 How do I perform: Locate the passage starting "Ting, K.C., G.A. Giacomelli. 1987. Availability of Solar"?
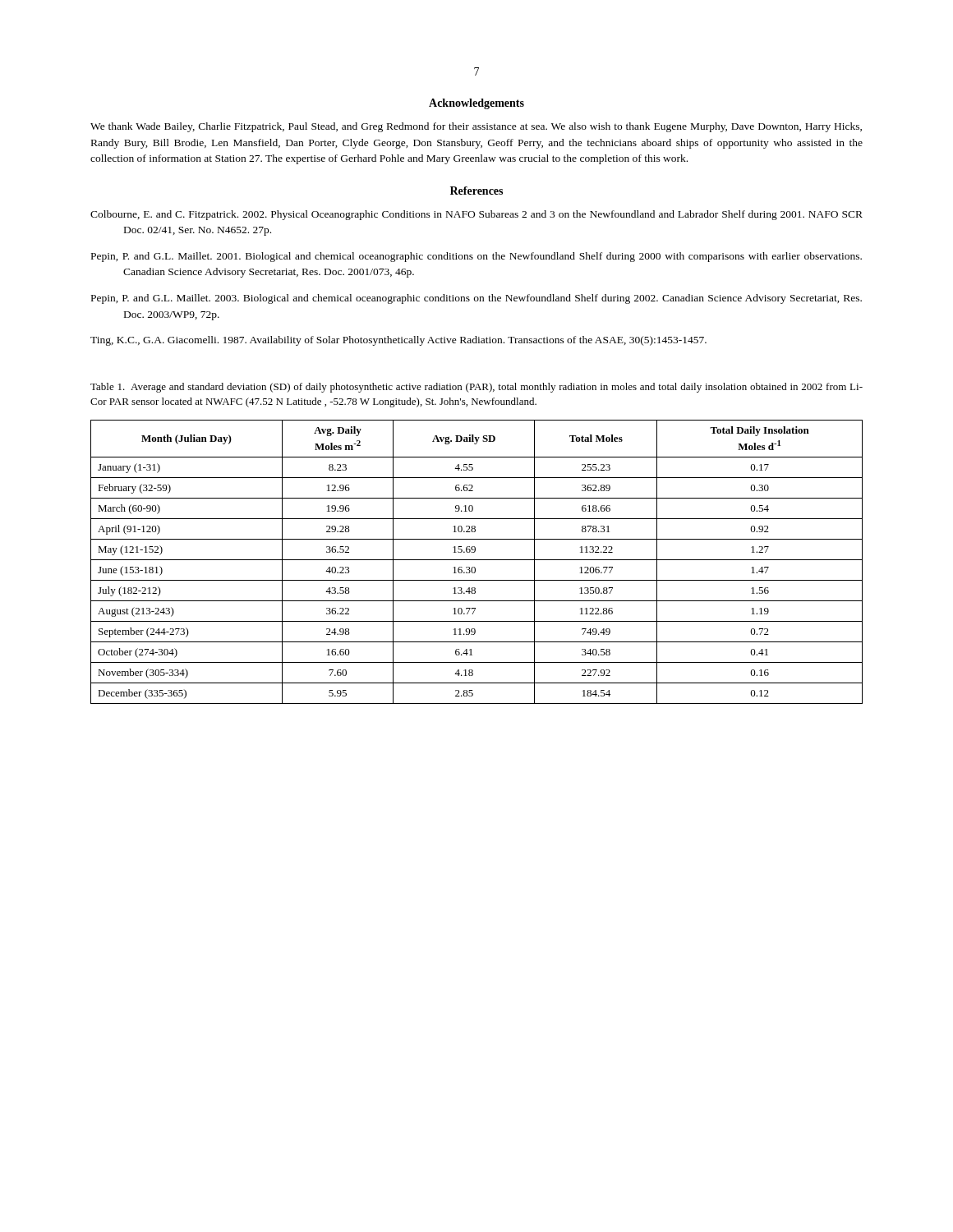(399, 340)
